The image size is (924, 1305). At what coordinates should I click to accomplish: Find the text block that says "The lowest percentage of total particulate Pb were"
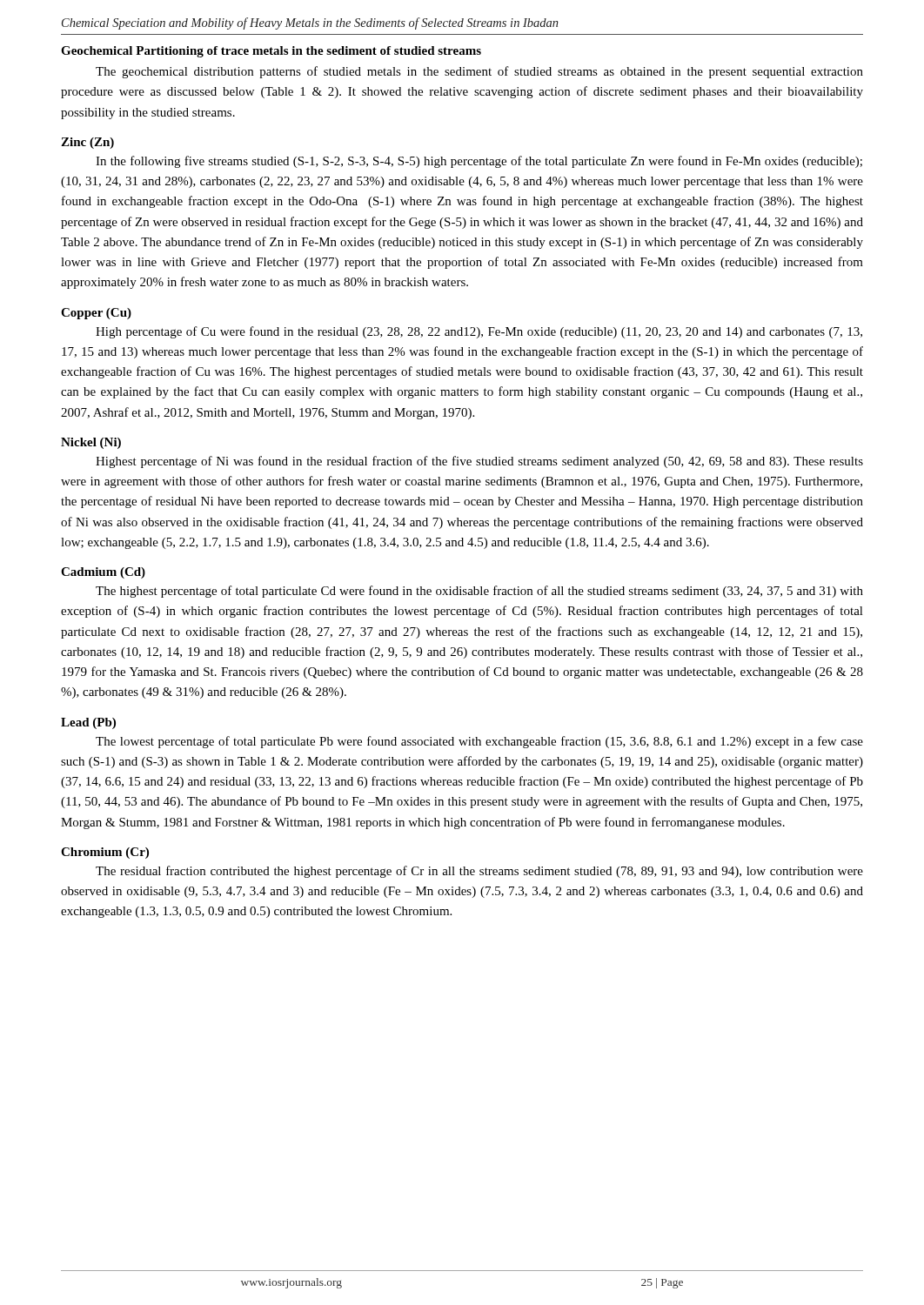click(462, 781)
